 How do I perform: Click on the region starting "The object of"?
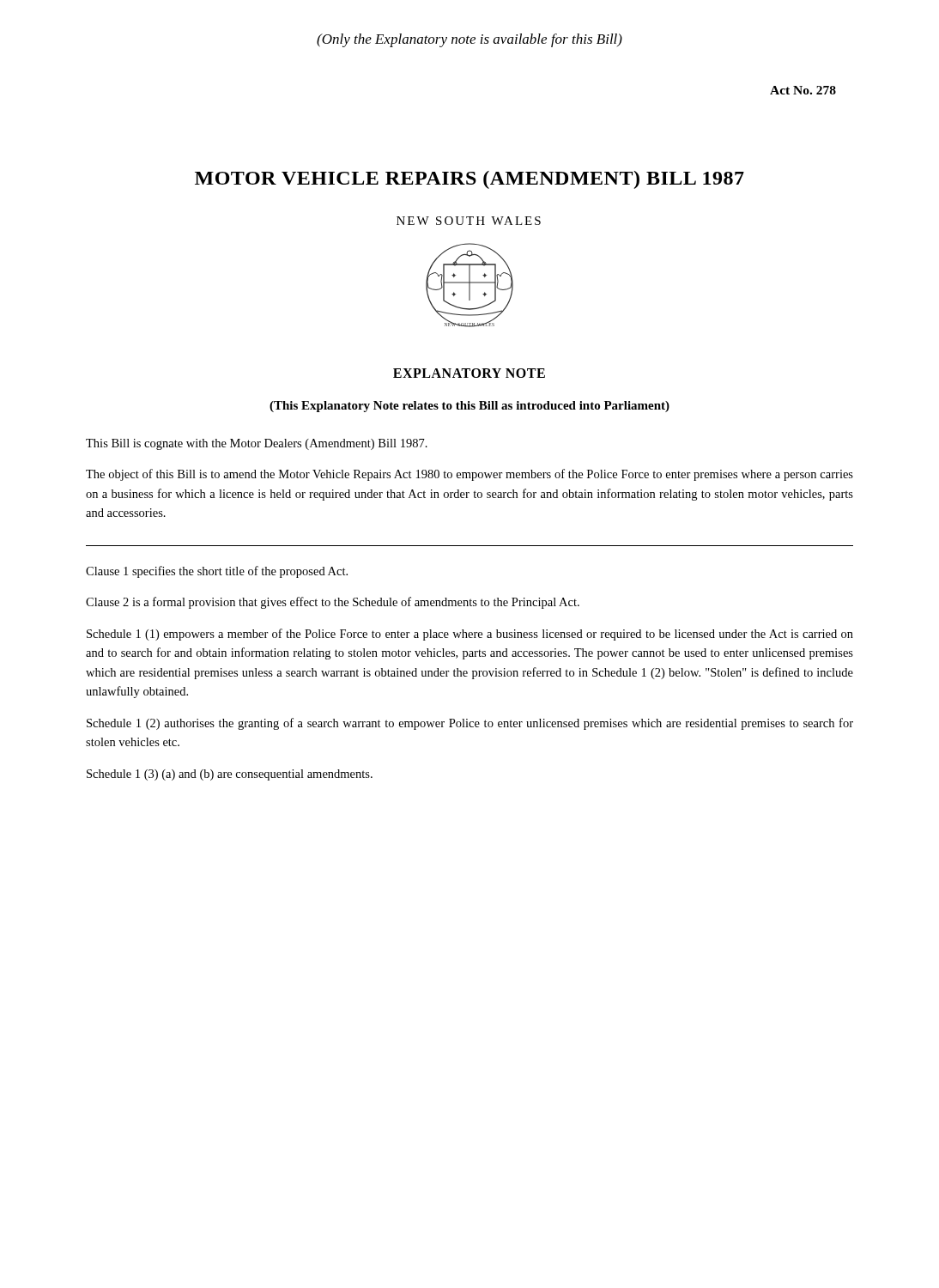point(470,494)
